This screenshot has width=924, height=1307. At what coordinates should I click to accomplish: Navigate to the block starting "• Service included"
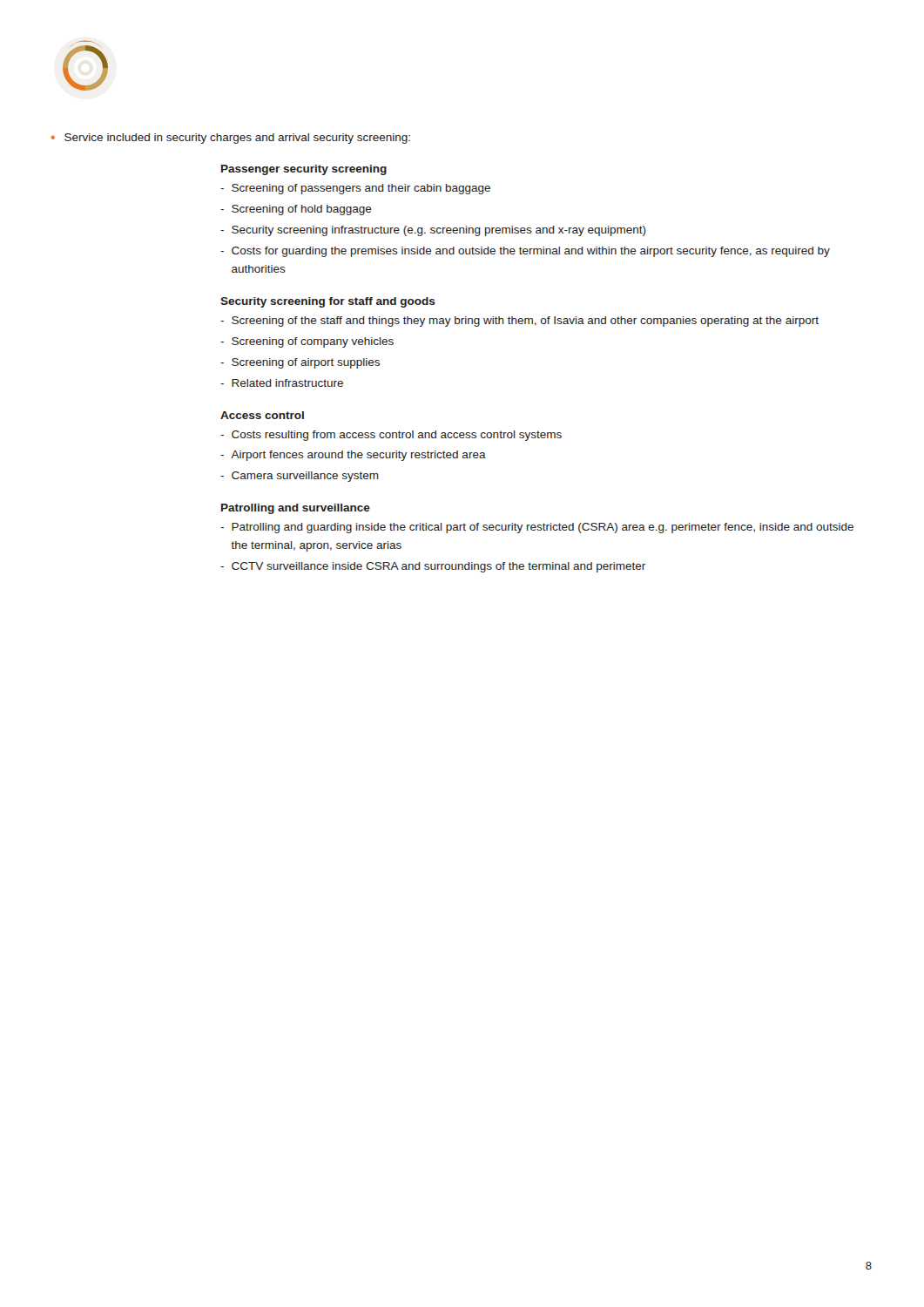(x=231, y=138)
